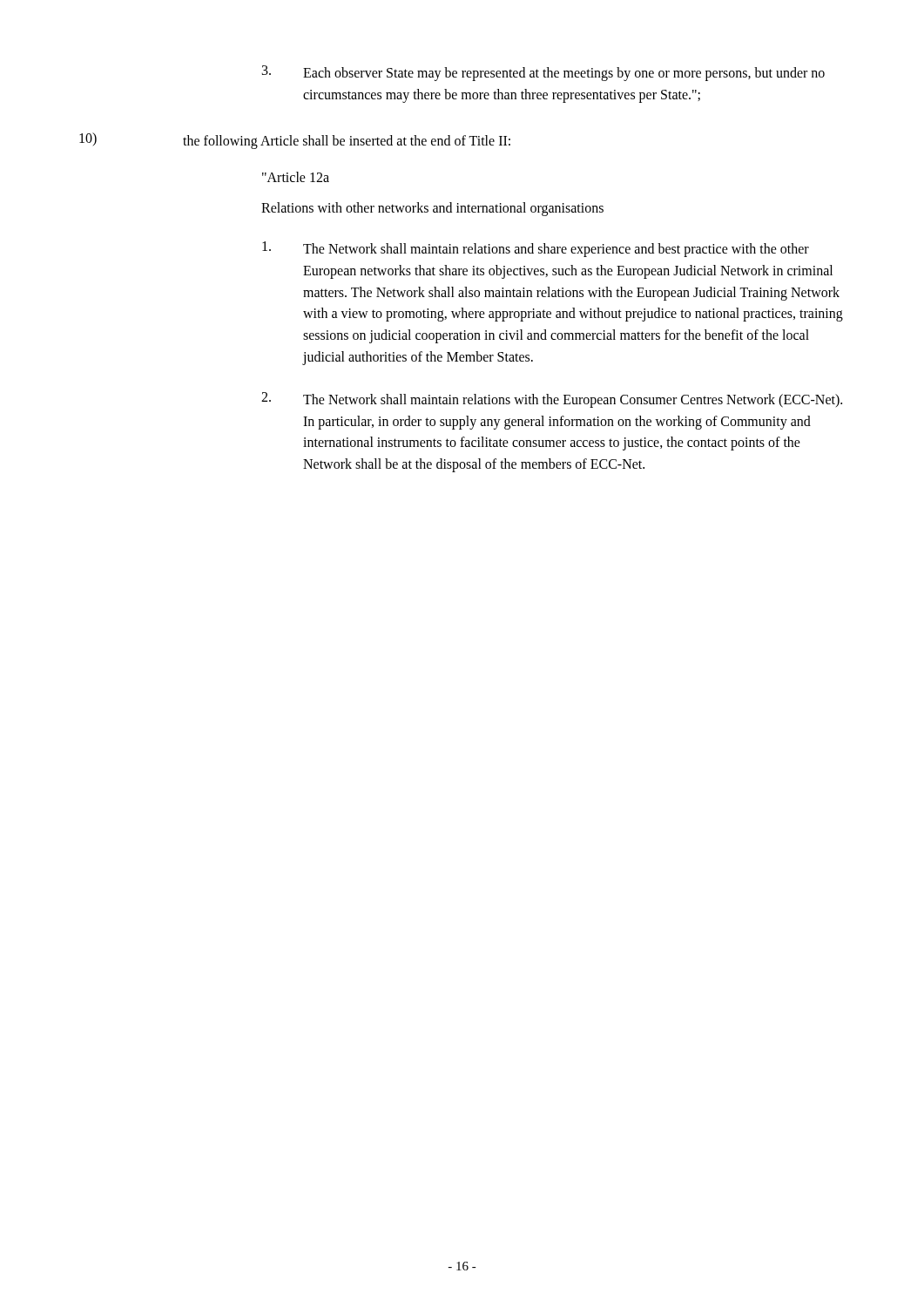Point to the text block starting "The Network shall maintain relations and"
This screenshot has width=924, height=1307.
553,304
